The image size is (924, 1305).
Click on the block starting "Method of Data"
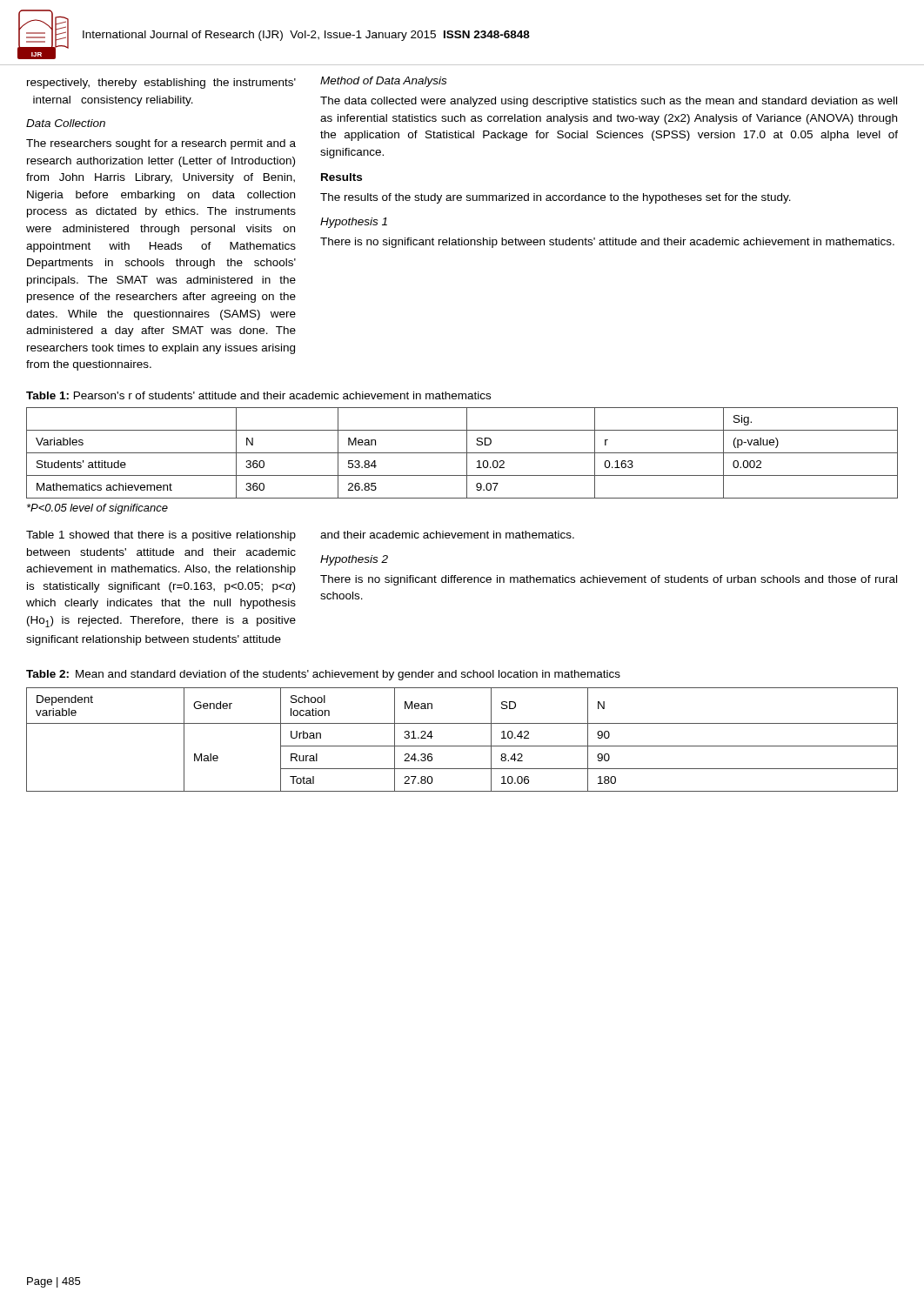(x=384, y=81)
